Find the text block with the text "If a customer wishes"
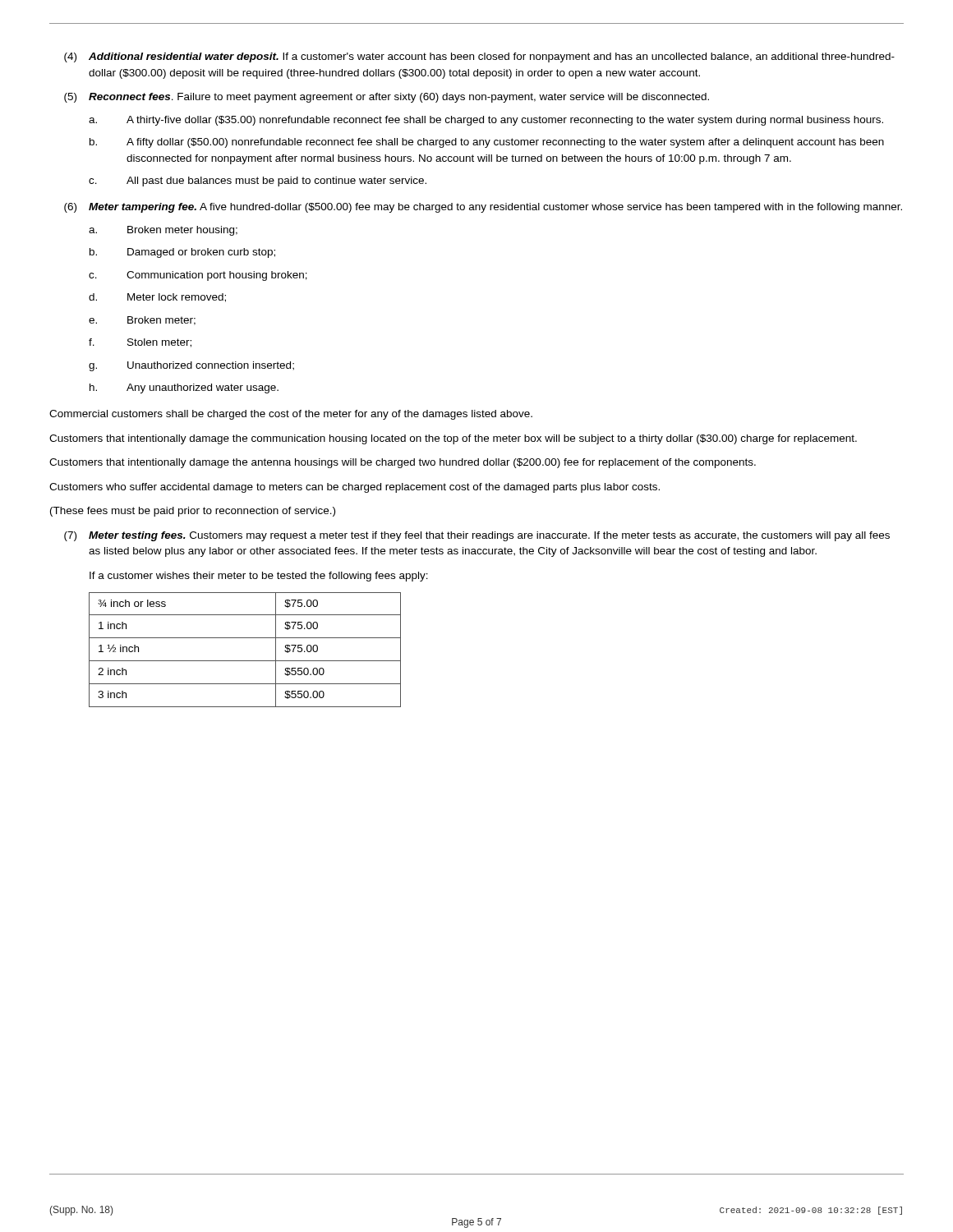The image size is (953, 1232). pos(259,575)
